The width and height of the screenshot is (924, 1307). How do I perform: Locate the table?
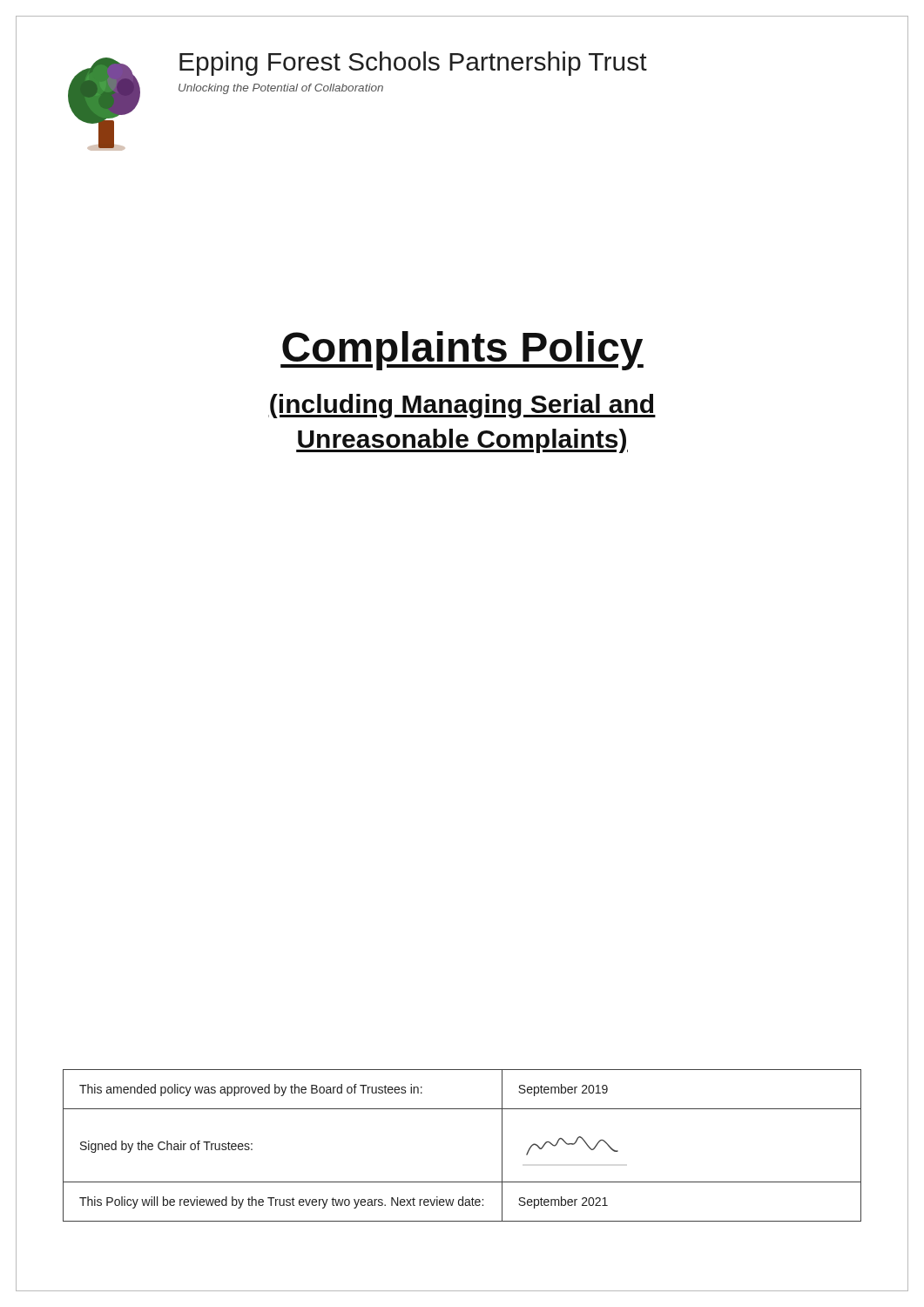pos(462,1145)
